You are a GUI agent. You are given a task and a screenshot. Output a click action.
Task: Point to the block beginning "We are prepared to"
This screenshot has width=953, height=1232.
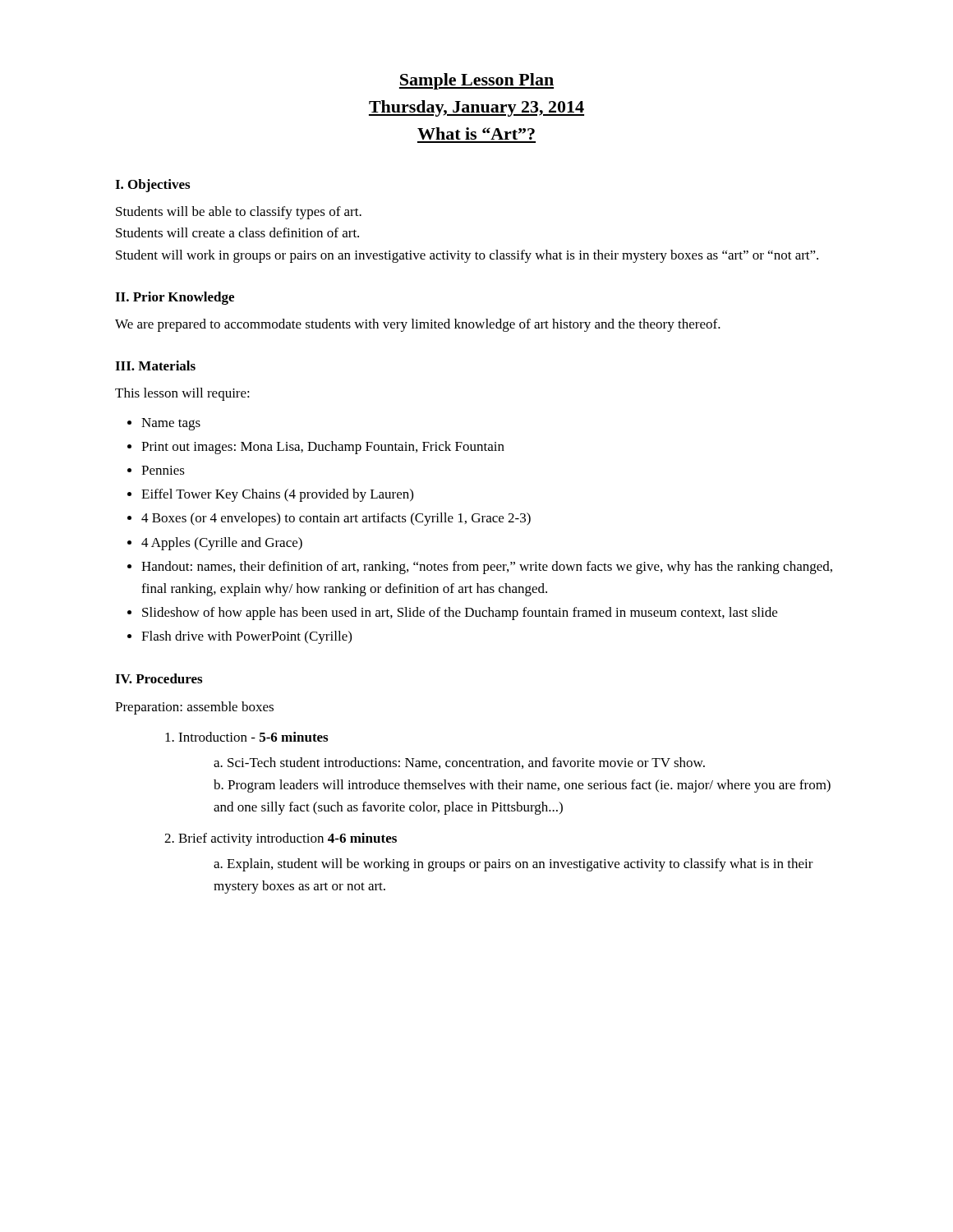click(x=418, y=324)
